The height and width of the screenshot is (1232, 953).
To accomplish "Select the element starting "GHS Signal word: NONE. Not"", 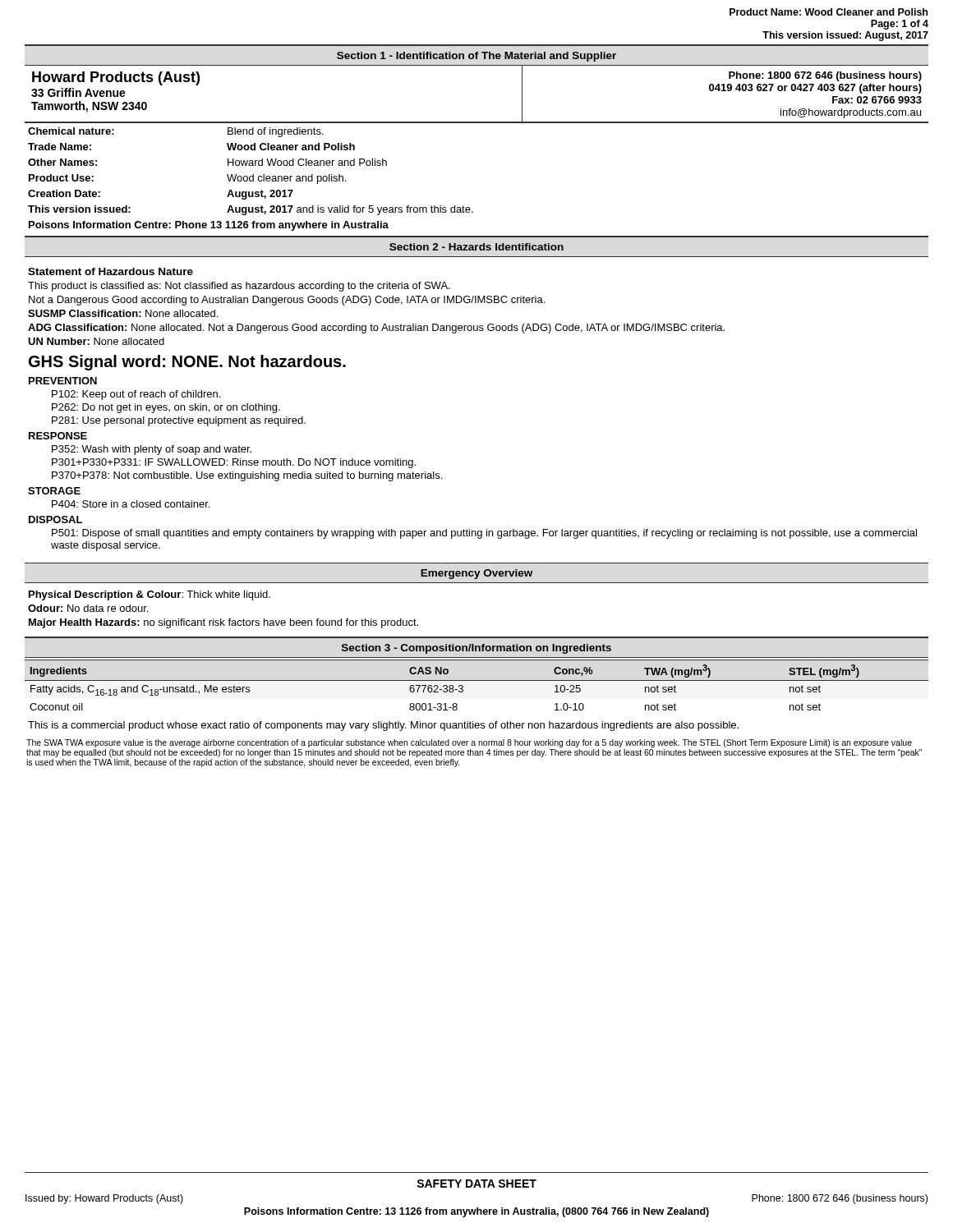I will (x=187, y=363).
